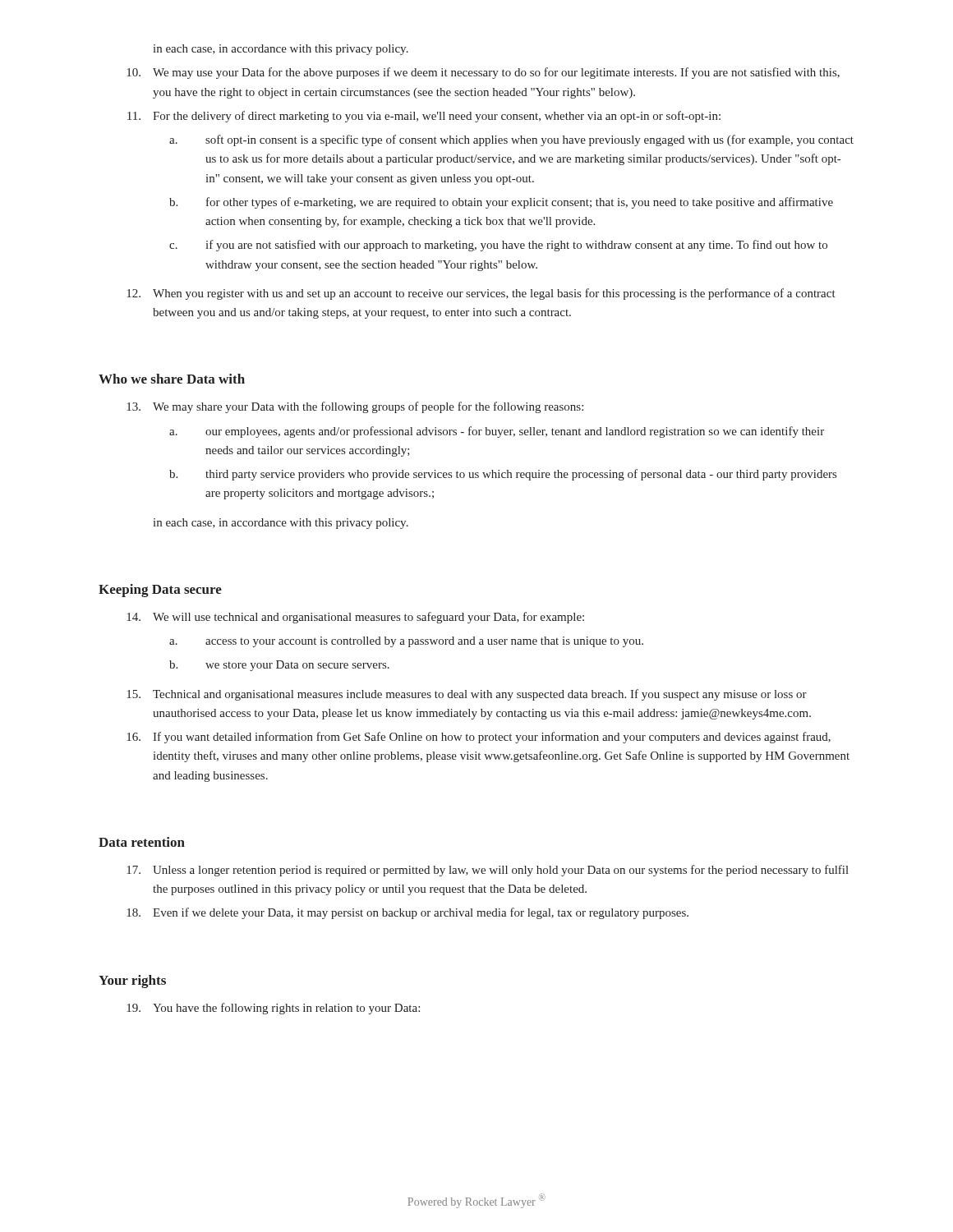
Task: Select the section header that says "Data retention"
Action: [x=142, y=842]
